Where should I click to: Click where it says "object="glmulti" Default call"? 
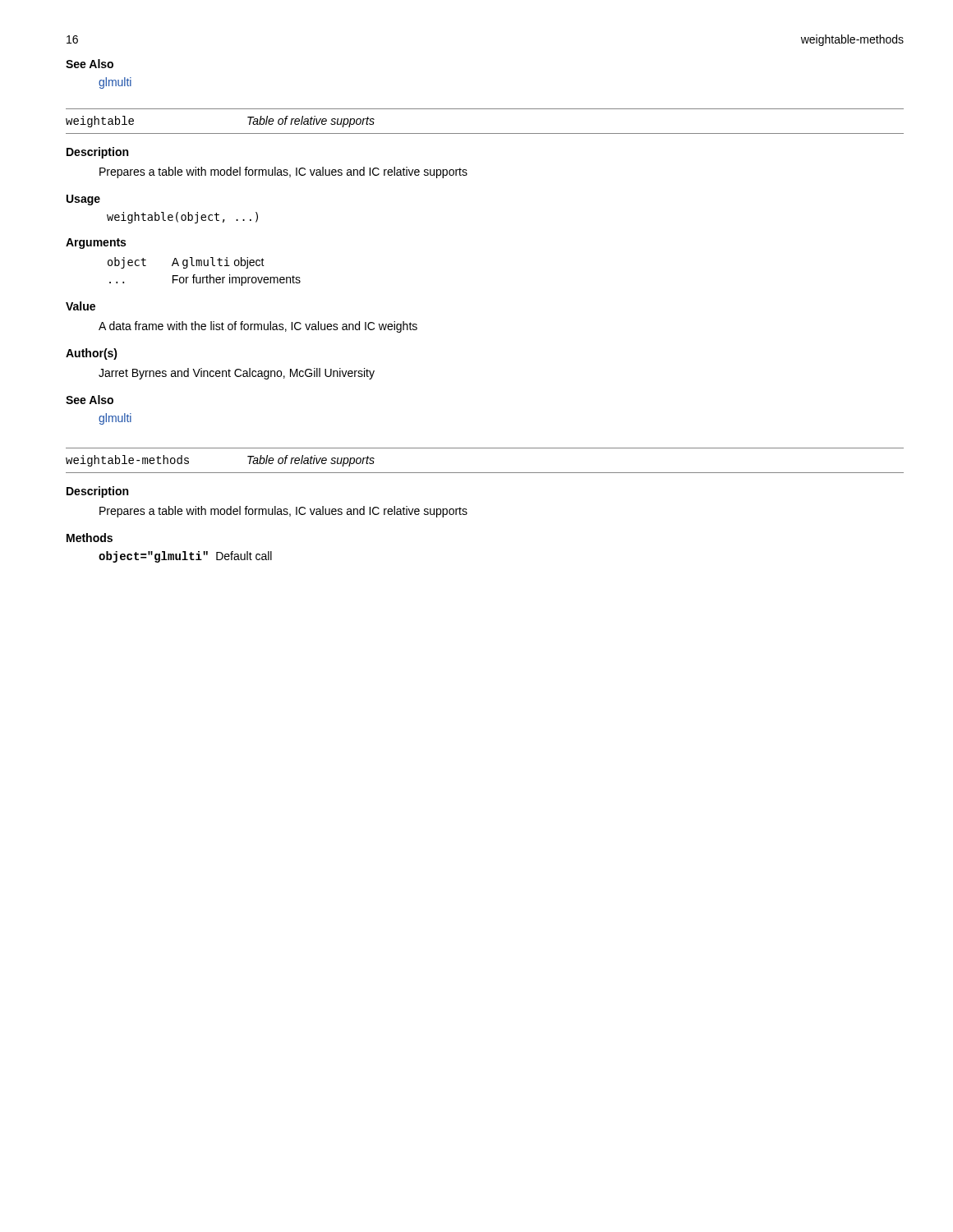185,556
